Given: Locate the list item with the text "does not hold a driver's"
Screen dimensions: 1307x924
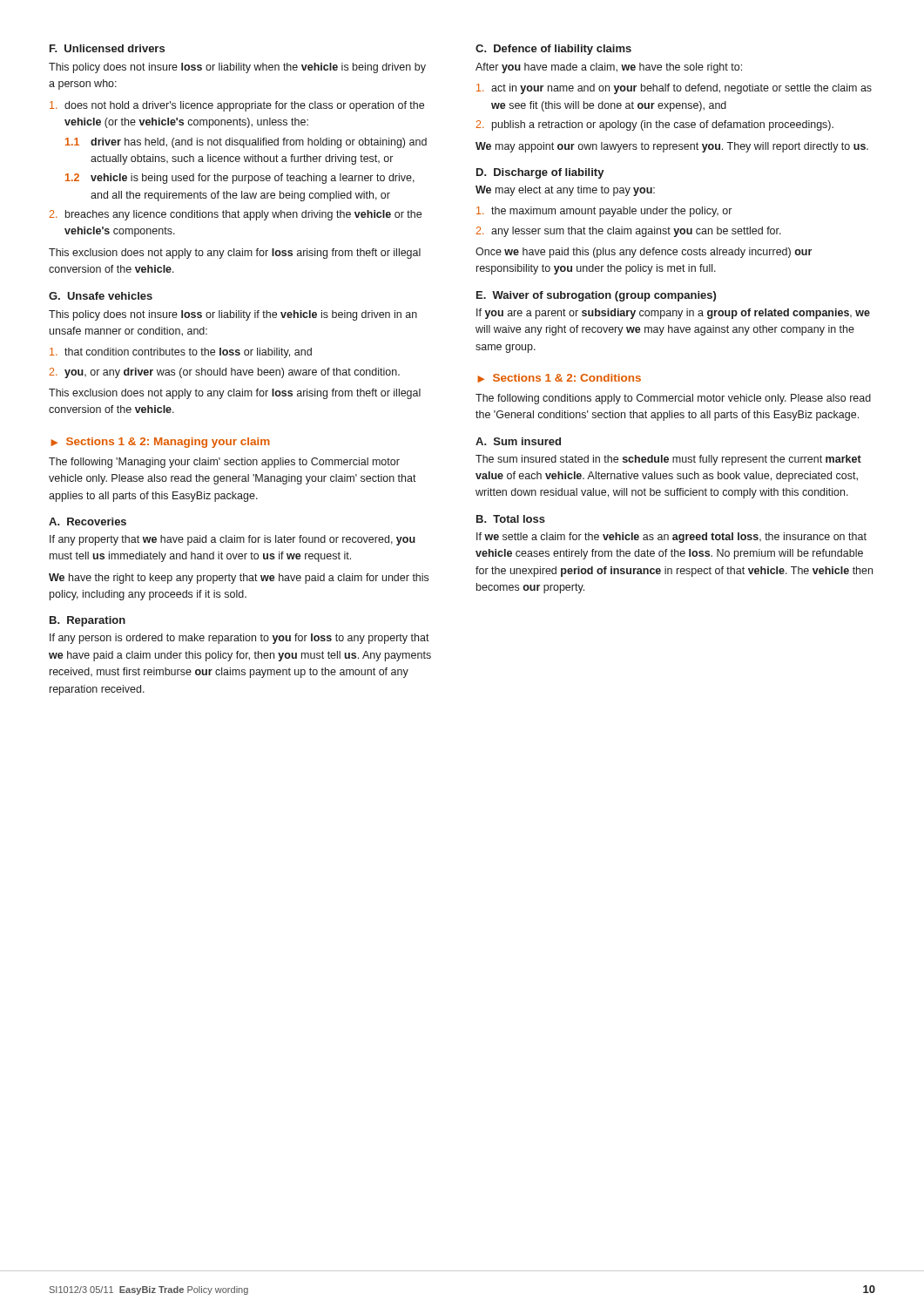Looking at the screenshot, I should [x=240, y=114].
